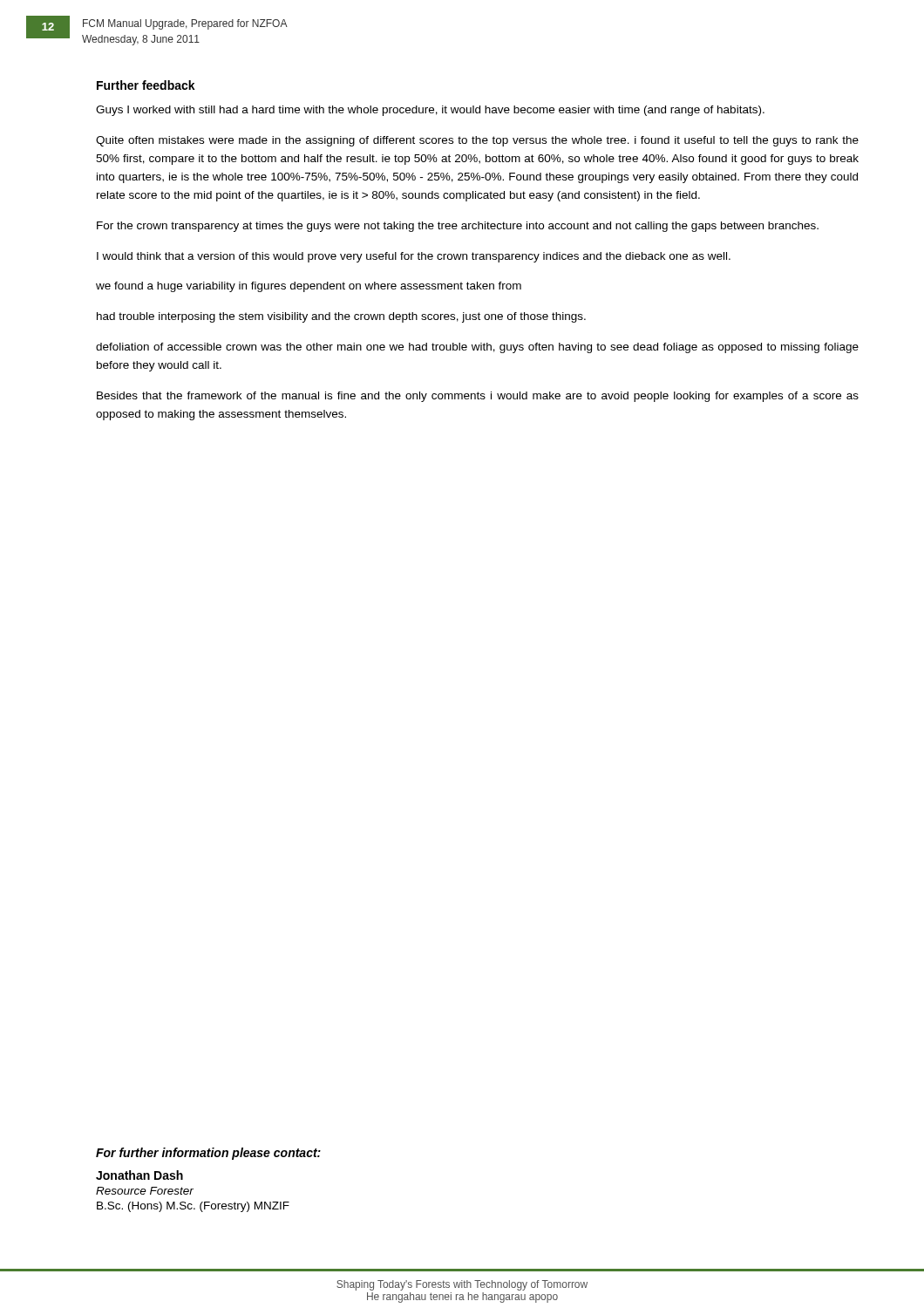
Task: Point to the block starting "Jonathan Dash Resource"
Action: (208, 1190)
